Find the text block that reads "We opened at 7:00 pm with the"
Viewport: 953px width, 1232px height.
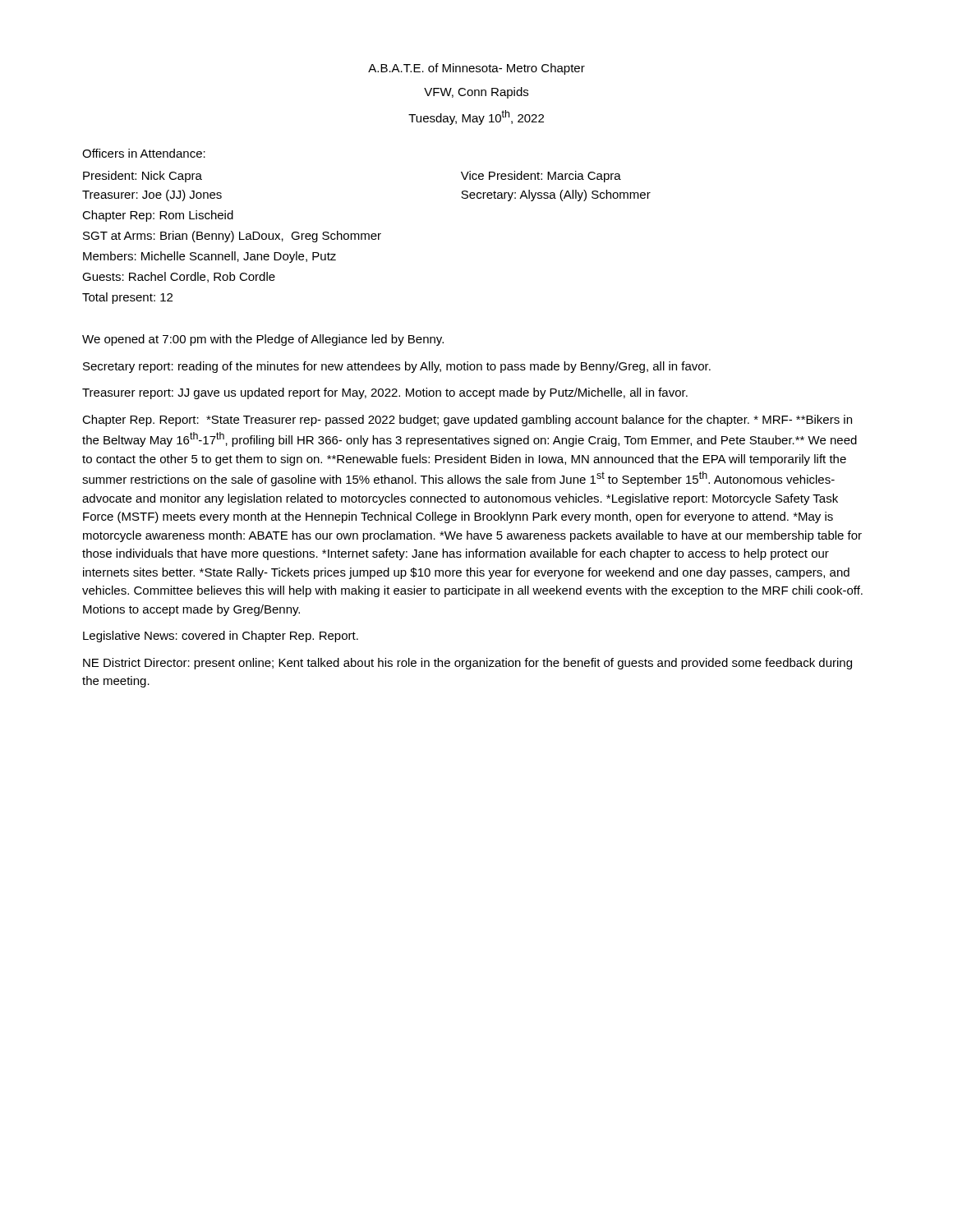click(263, 339)
